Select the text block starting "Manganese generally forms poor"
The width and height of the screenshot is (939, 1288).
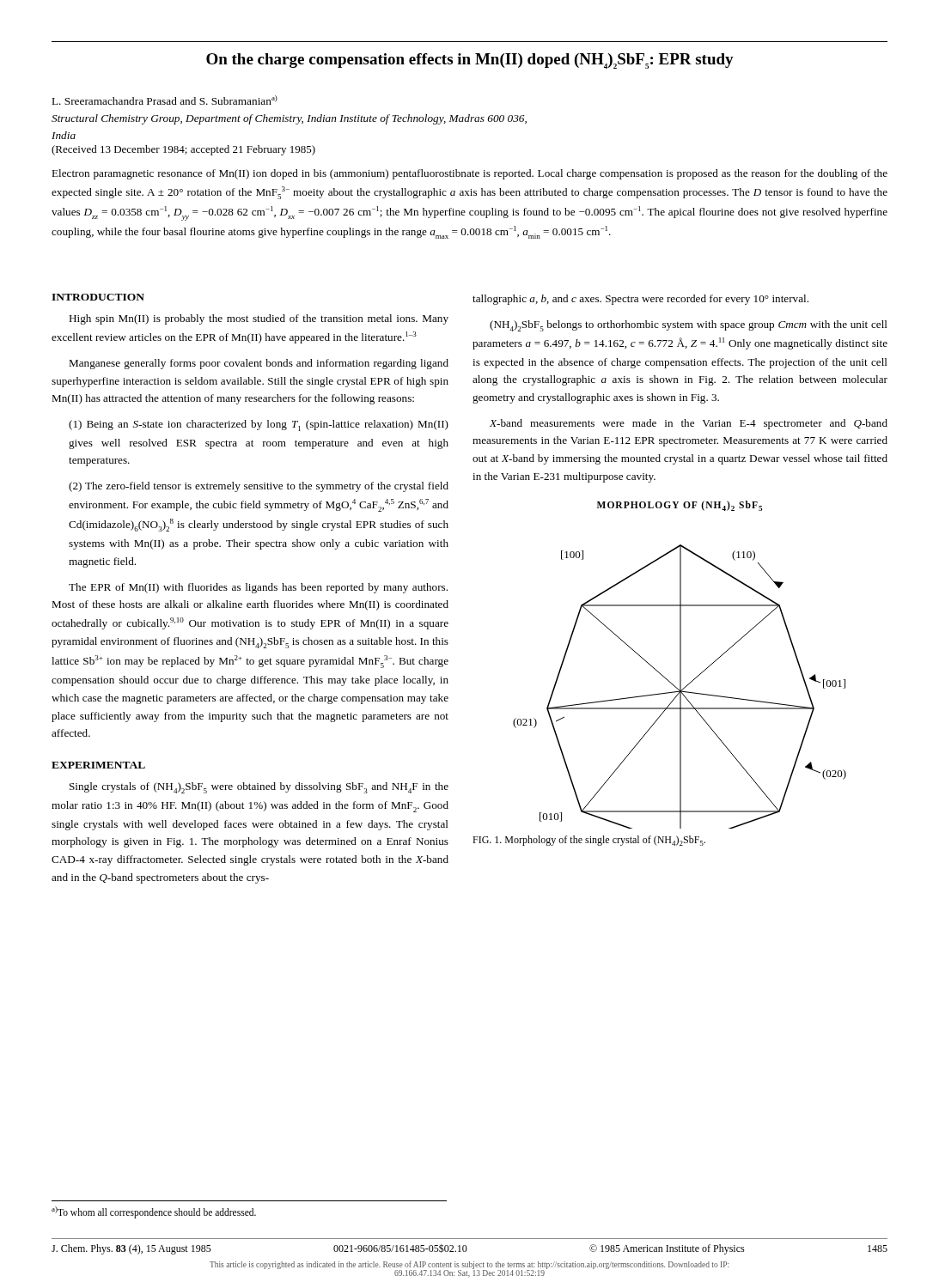(250, 381)
